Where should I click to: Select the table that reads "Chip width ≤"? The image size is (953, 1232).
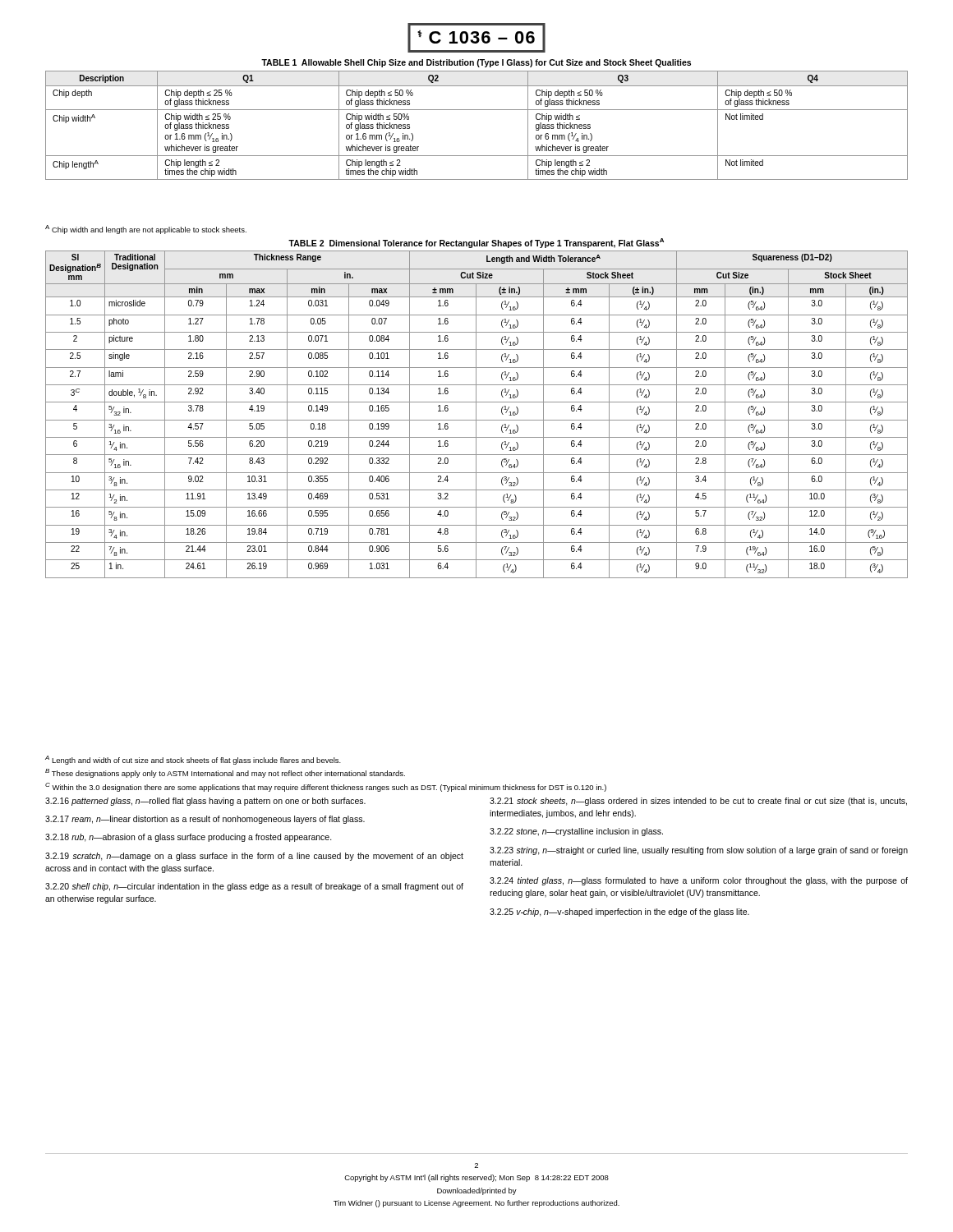pos(476,125)
